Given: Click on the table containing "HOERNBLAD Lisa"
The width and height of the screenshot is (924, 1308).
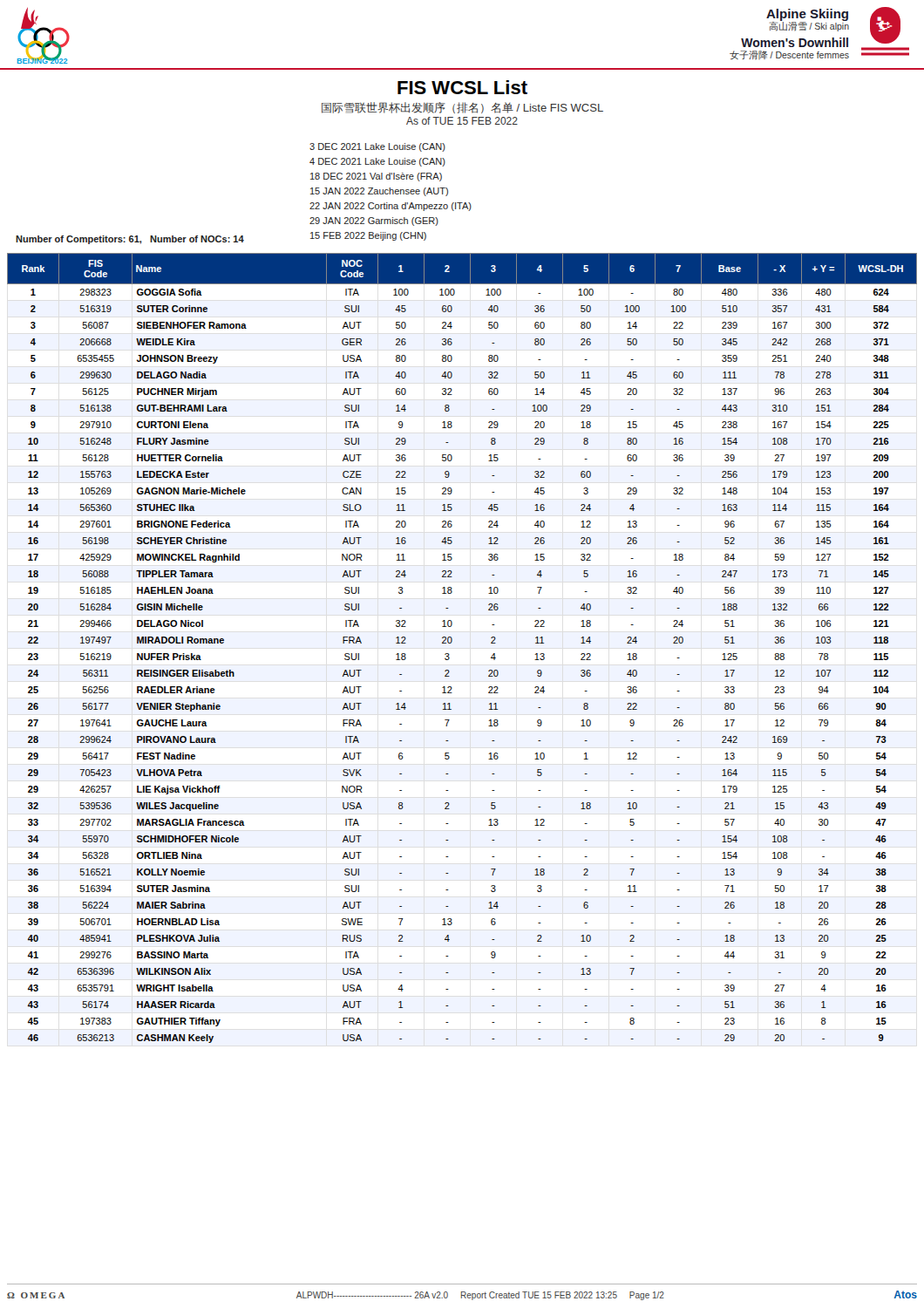Looking at the screenshot, I should (x=462, y=650).
